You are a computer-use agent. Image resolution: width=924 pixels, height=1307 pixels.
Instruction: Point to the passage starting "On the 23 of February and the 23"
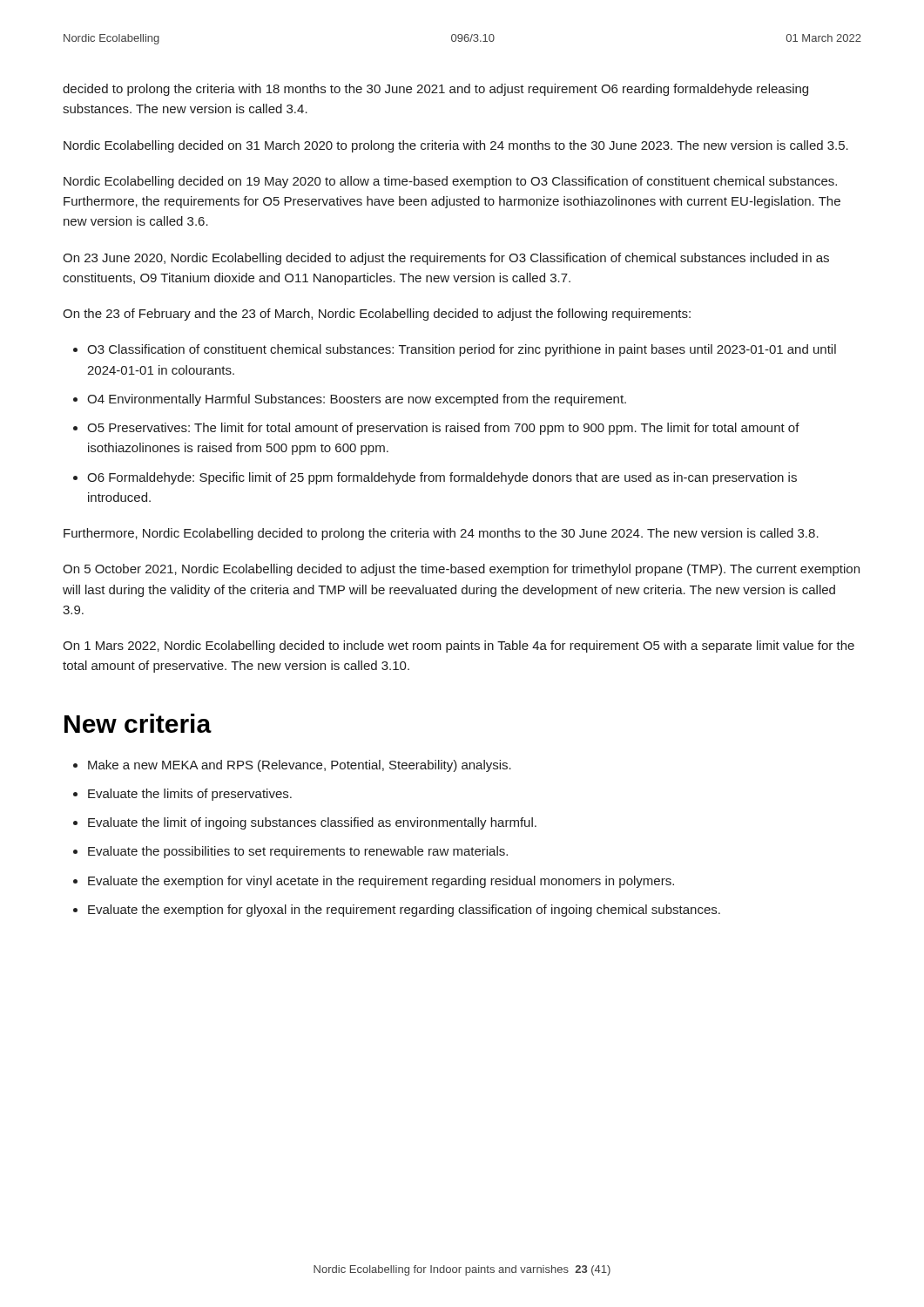click(377, 313)
